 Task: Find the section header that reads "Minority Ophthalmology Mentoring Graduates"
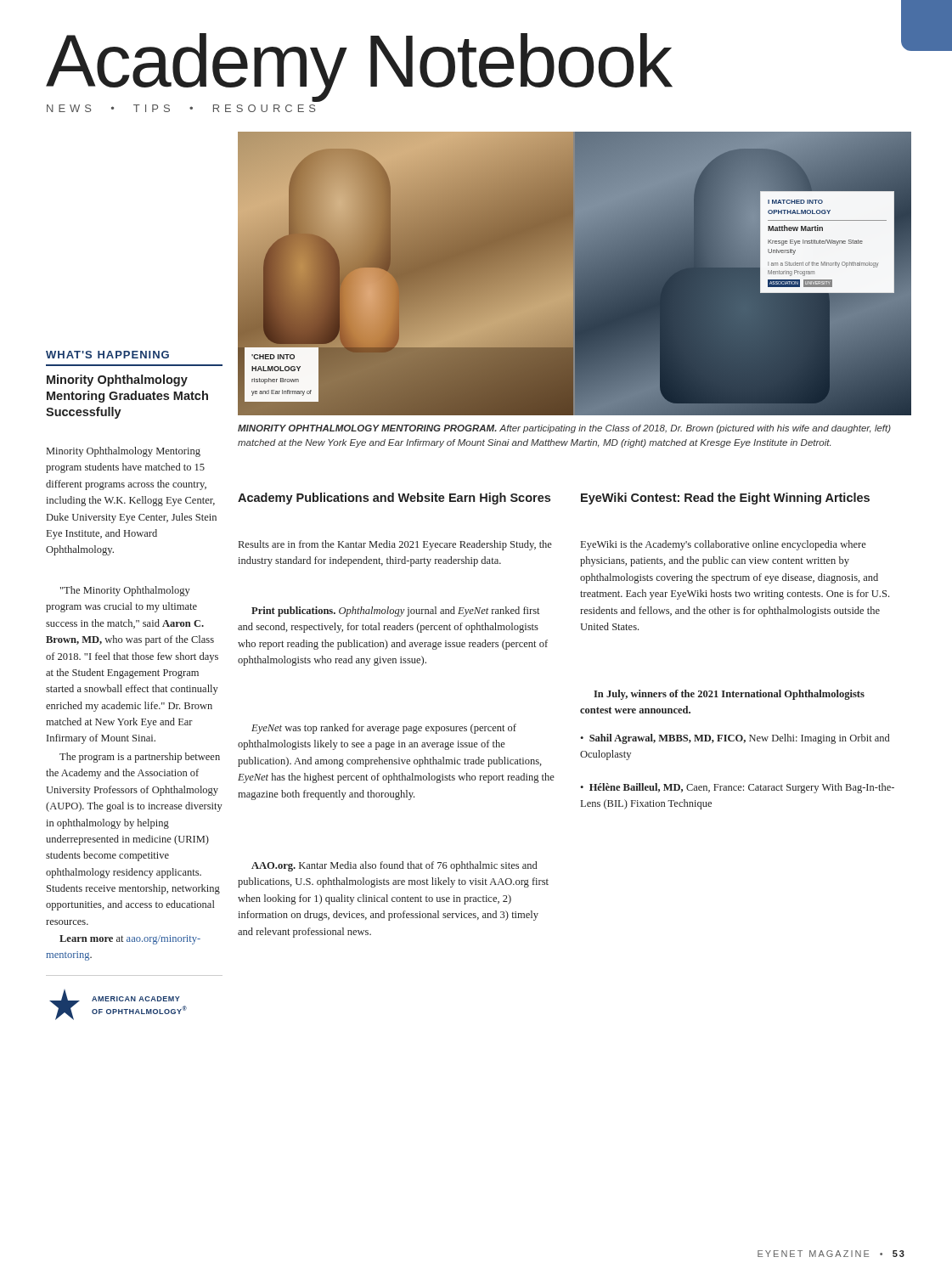[127, 396]
